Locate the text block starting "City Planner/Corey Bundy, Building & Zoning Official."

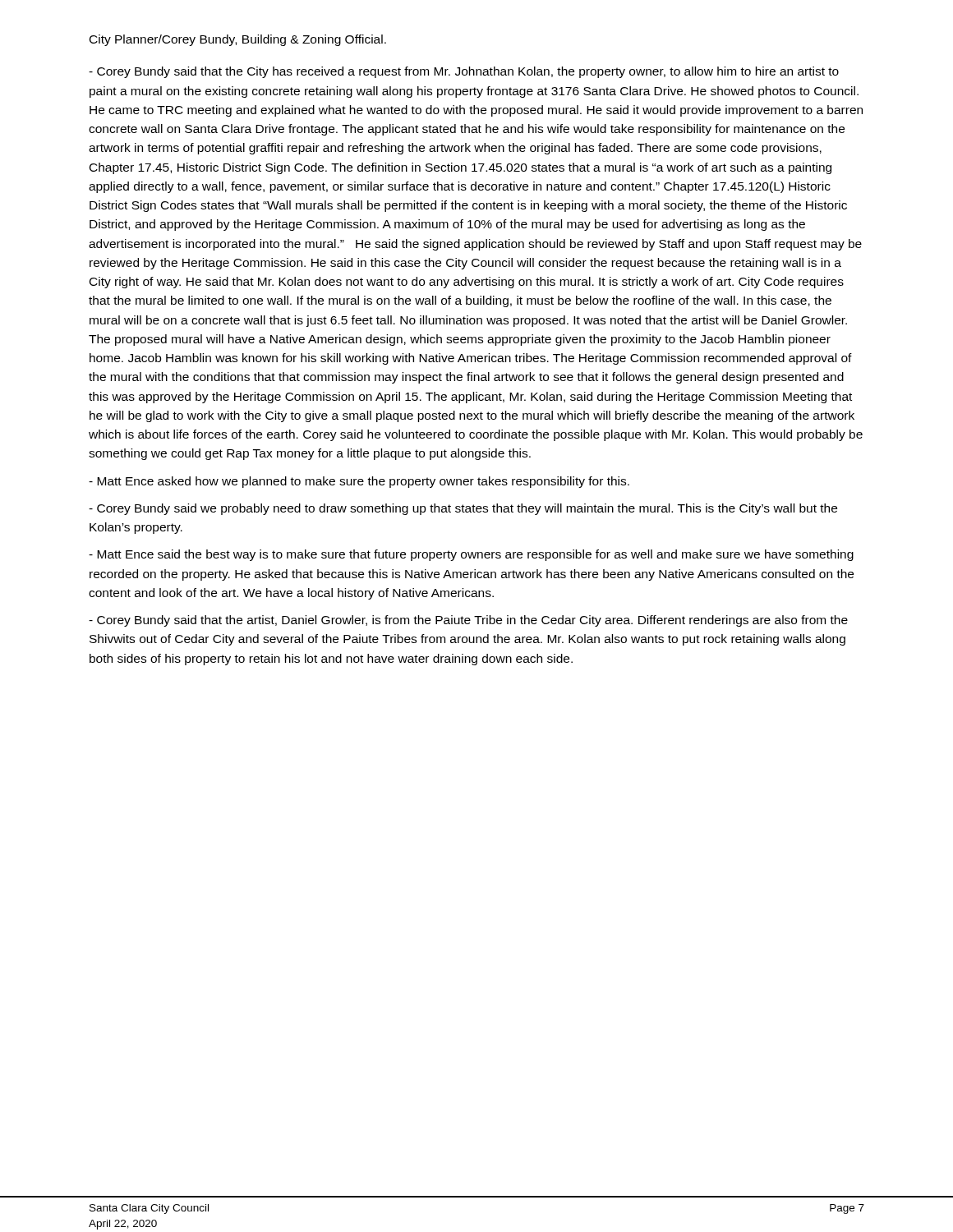pos(238,39)
